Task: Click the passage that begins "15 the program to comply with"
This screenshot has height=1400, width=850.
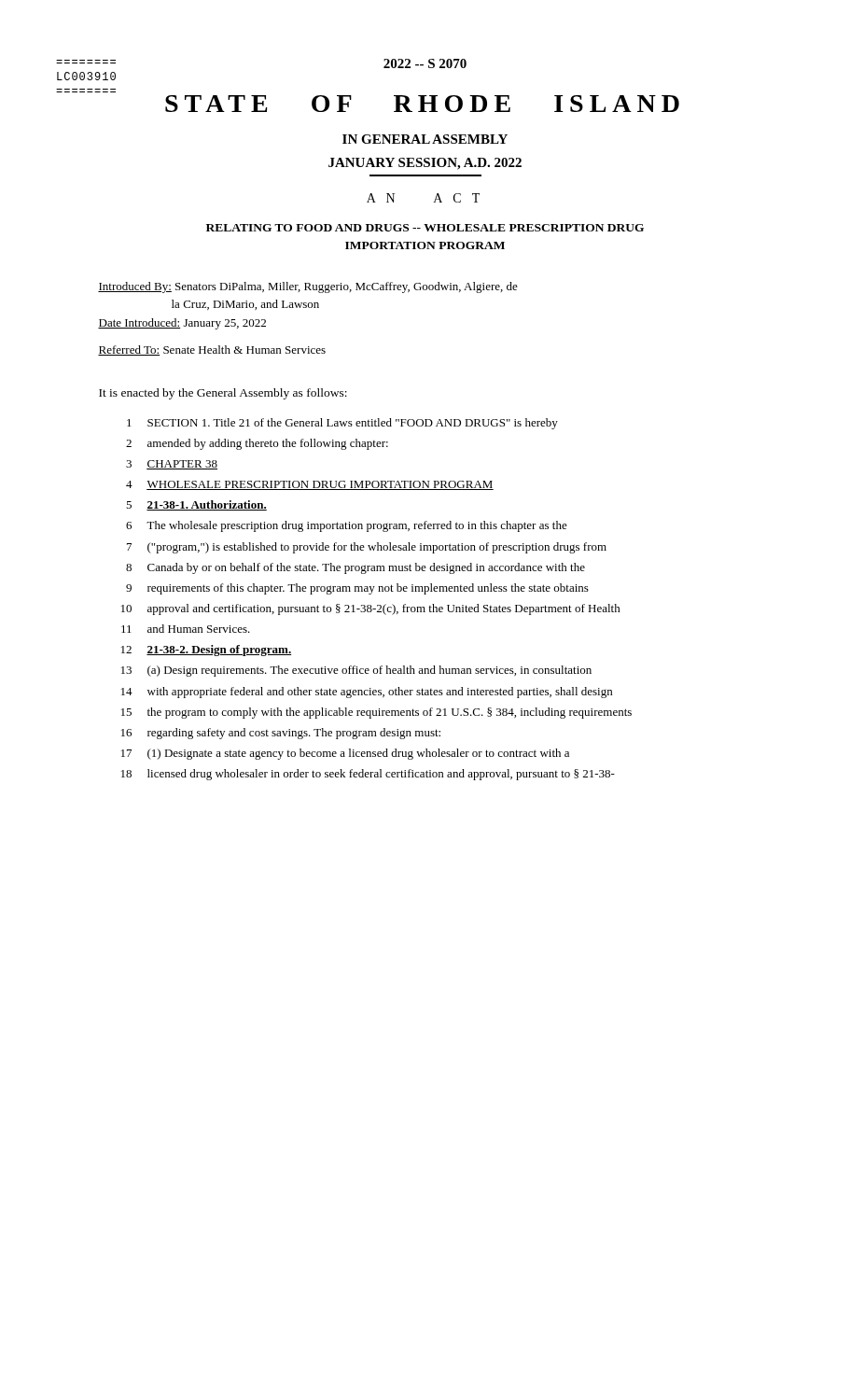Action: [x=425, y=712]
